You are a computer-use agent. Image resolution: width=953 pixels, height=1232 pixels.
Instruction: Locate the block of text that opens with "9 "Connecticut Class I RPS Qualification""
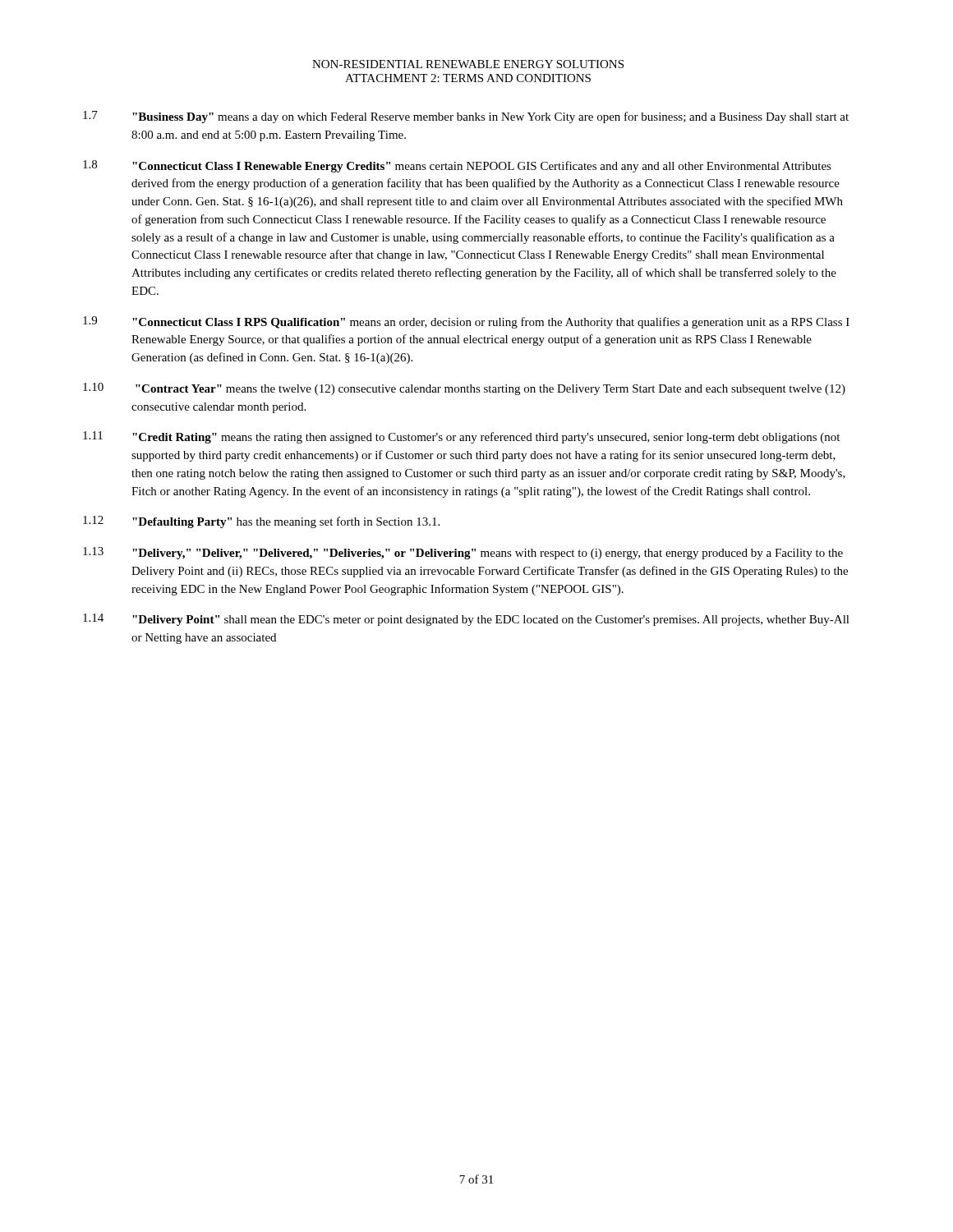coord(468,340)
